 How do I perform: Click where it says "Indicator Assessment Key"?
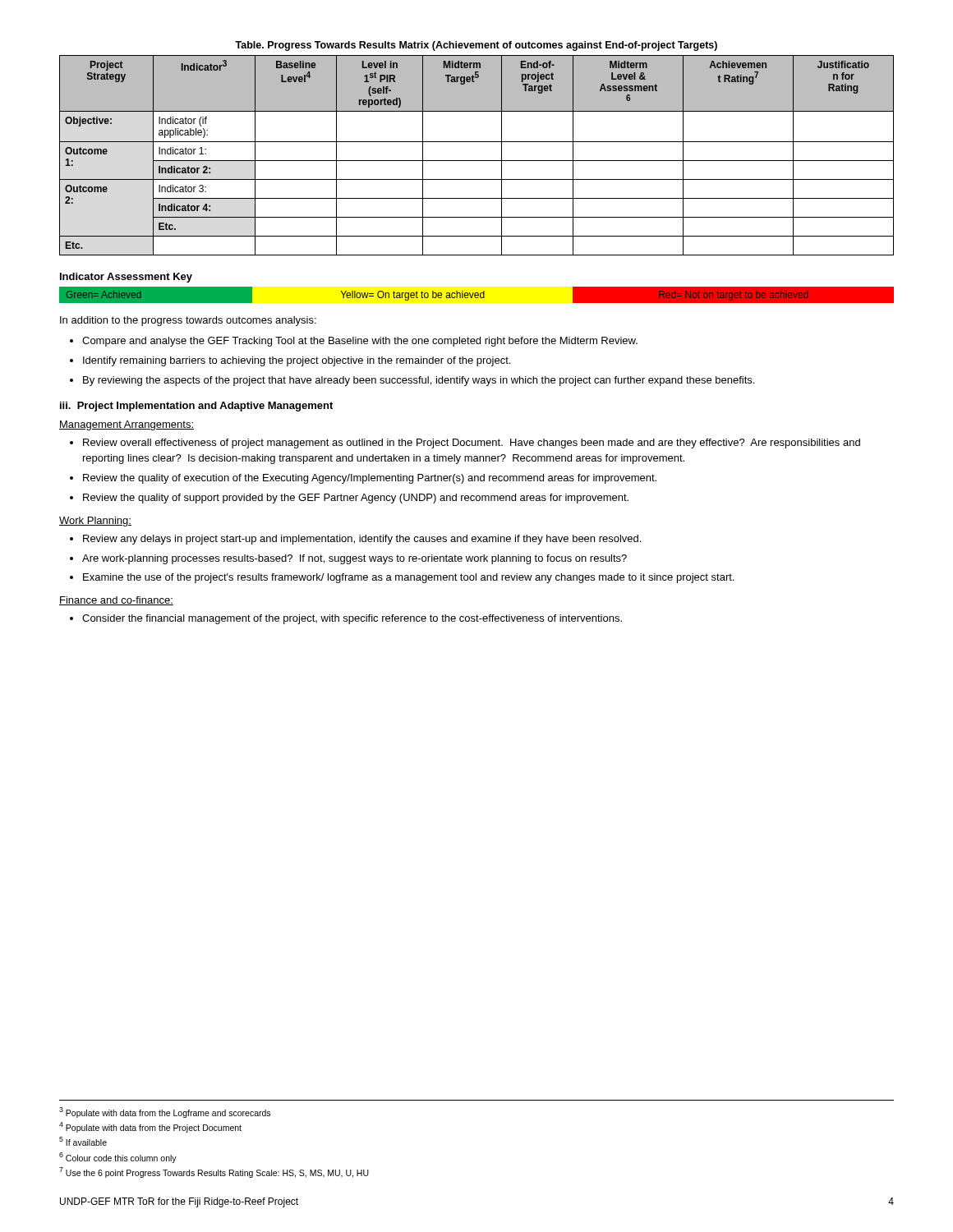(126, 276)
